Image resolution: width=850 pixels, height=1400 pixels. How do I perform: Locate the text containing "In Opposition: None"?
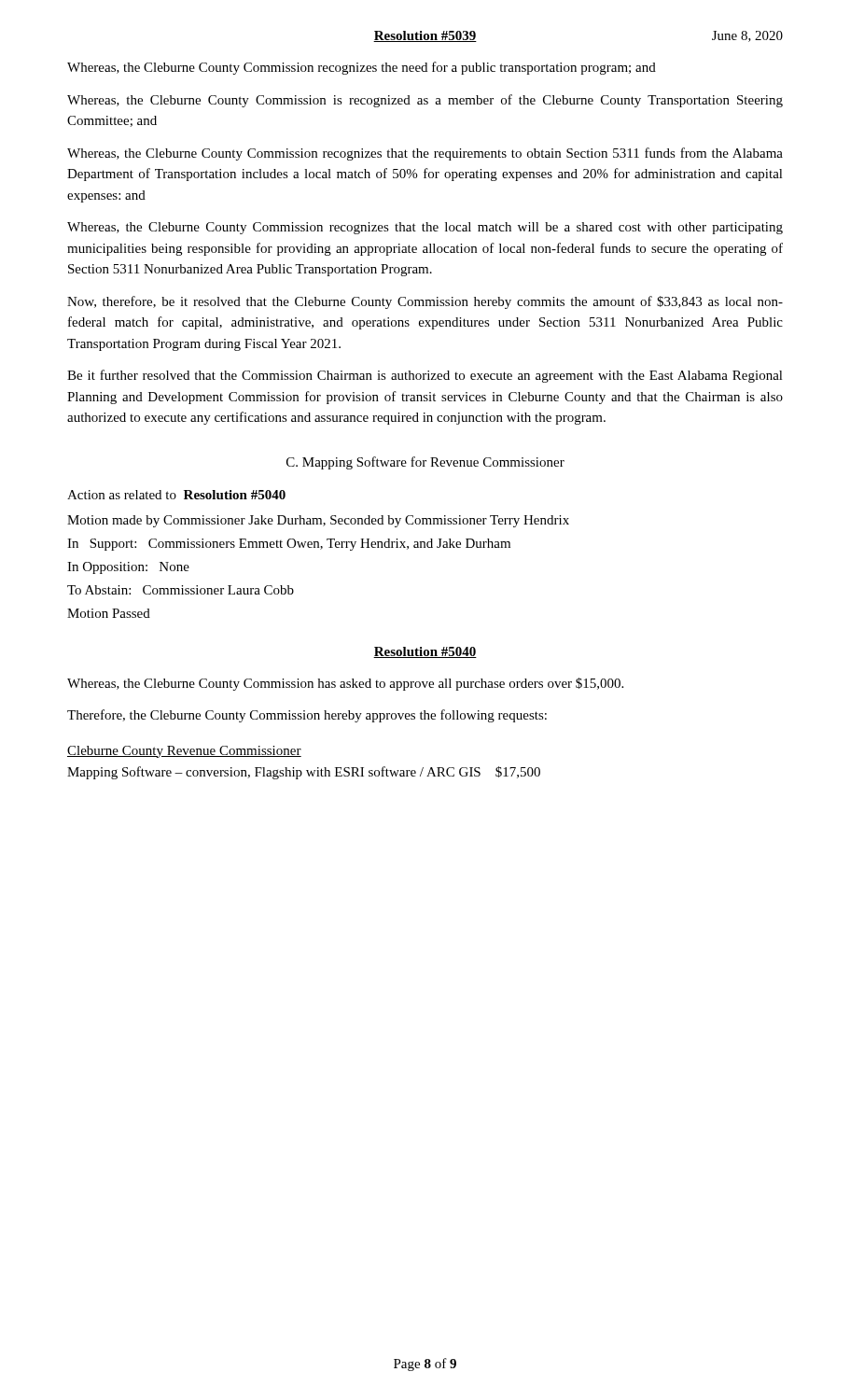pos(128,566)
